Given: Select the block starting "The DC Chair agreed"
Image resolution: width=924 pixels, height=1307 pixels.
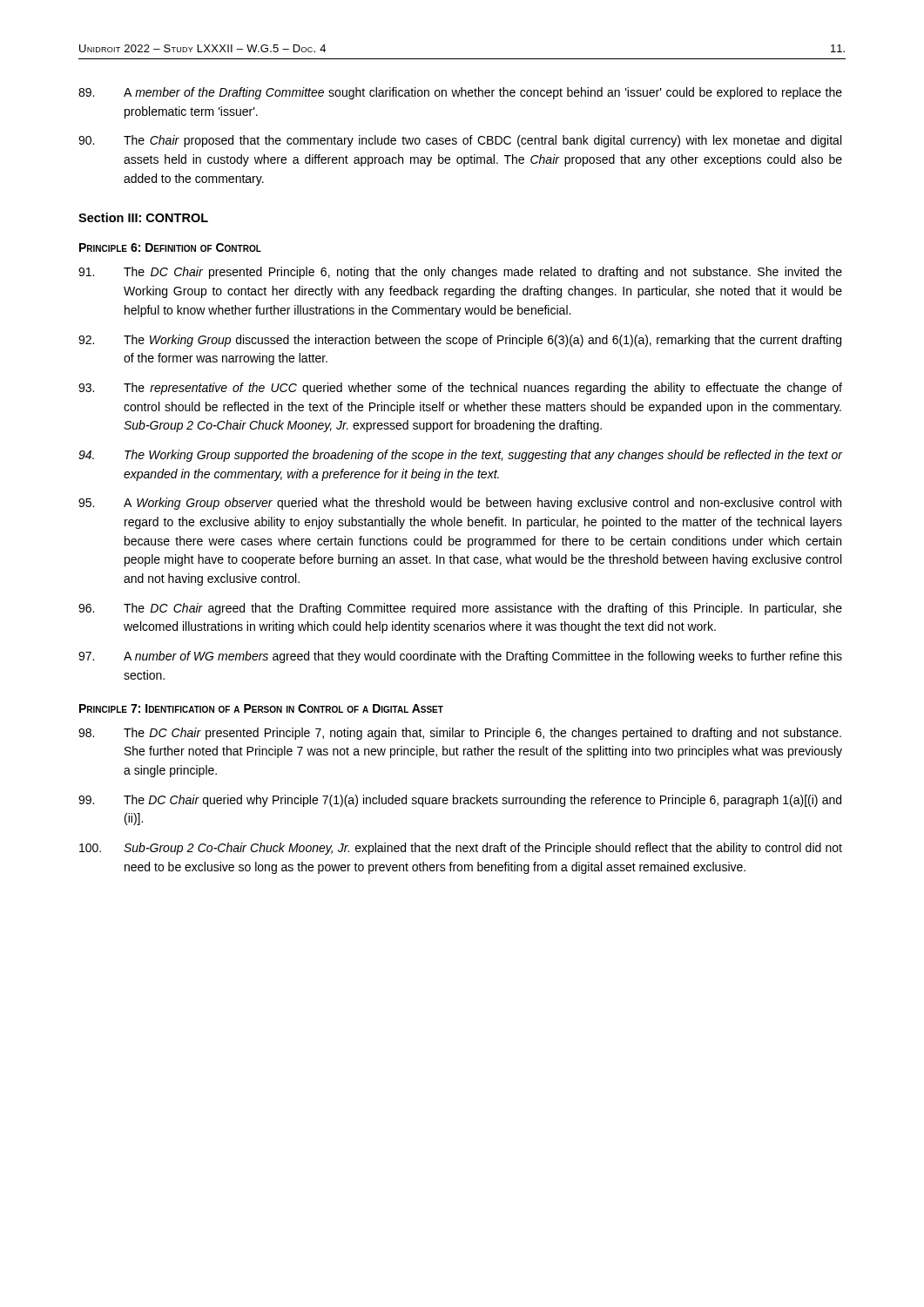Looking at the screenshot, I should [x=460, y=618].
